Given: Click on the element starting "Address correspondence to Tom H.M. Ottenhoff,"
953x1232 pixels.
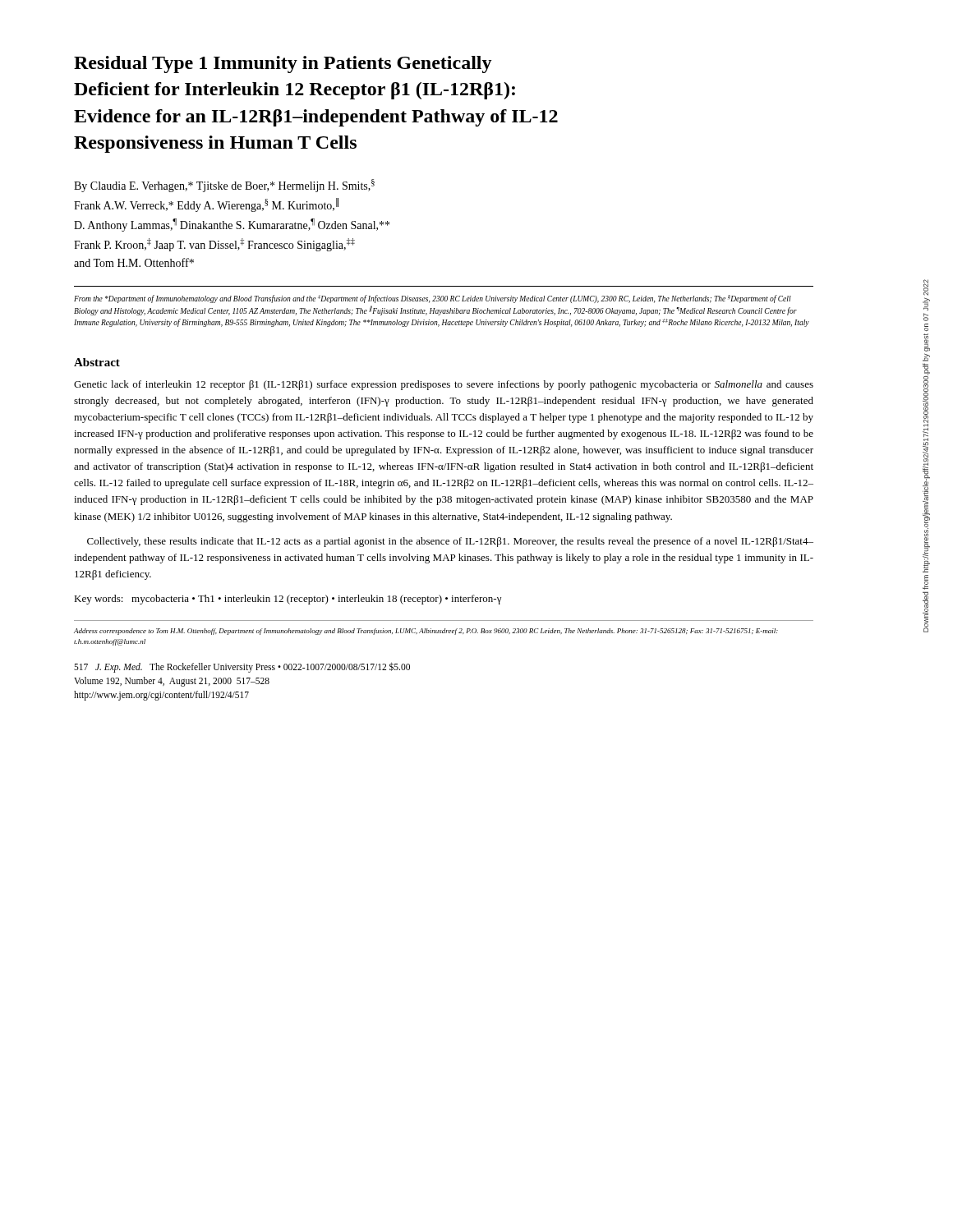Looking at the screenshot, I should coord(426,636).
